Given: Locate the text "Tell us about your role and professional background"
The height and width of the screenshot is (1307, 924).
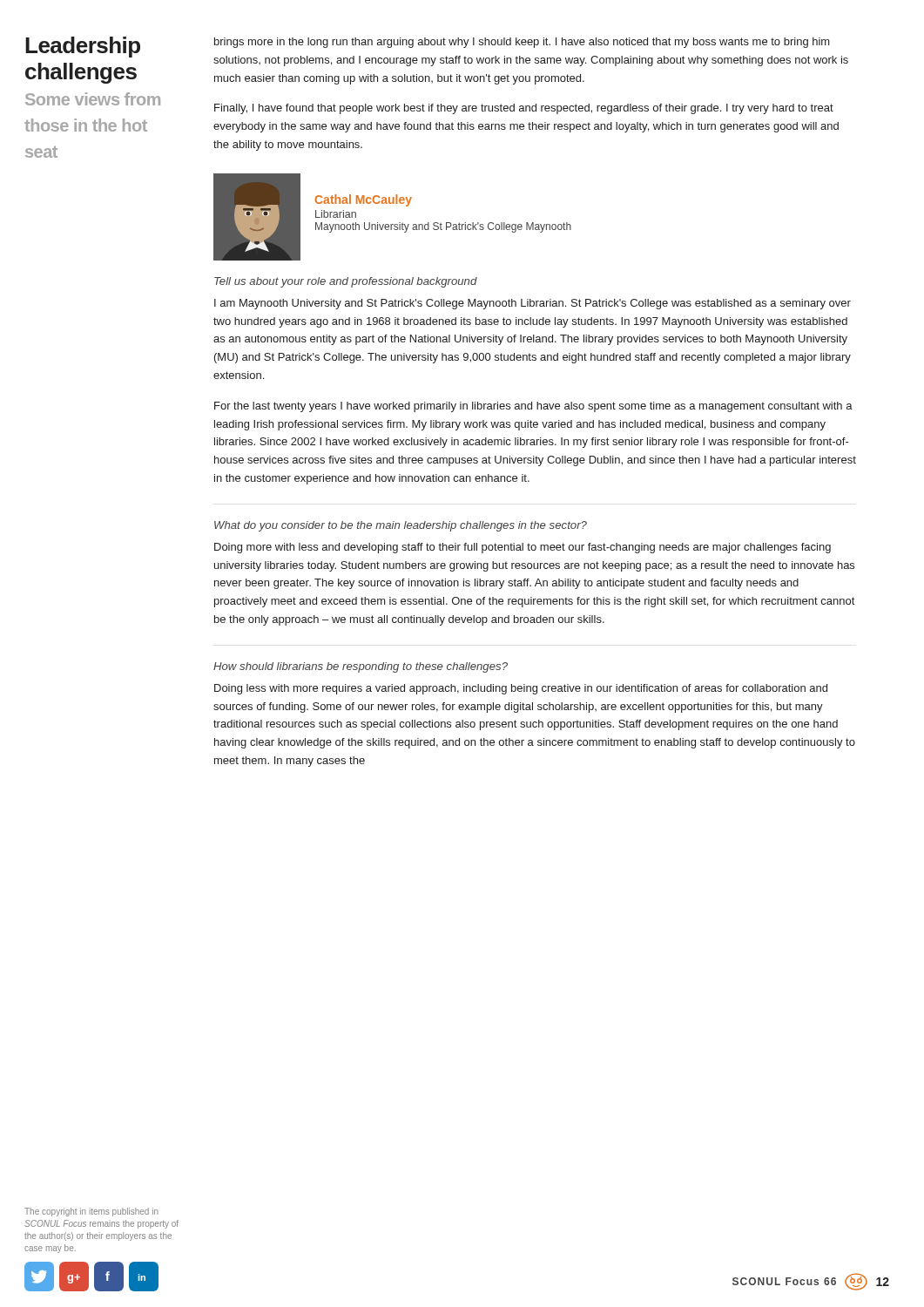Looking at the screenshot, I should point(345,281).
